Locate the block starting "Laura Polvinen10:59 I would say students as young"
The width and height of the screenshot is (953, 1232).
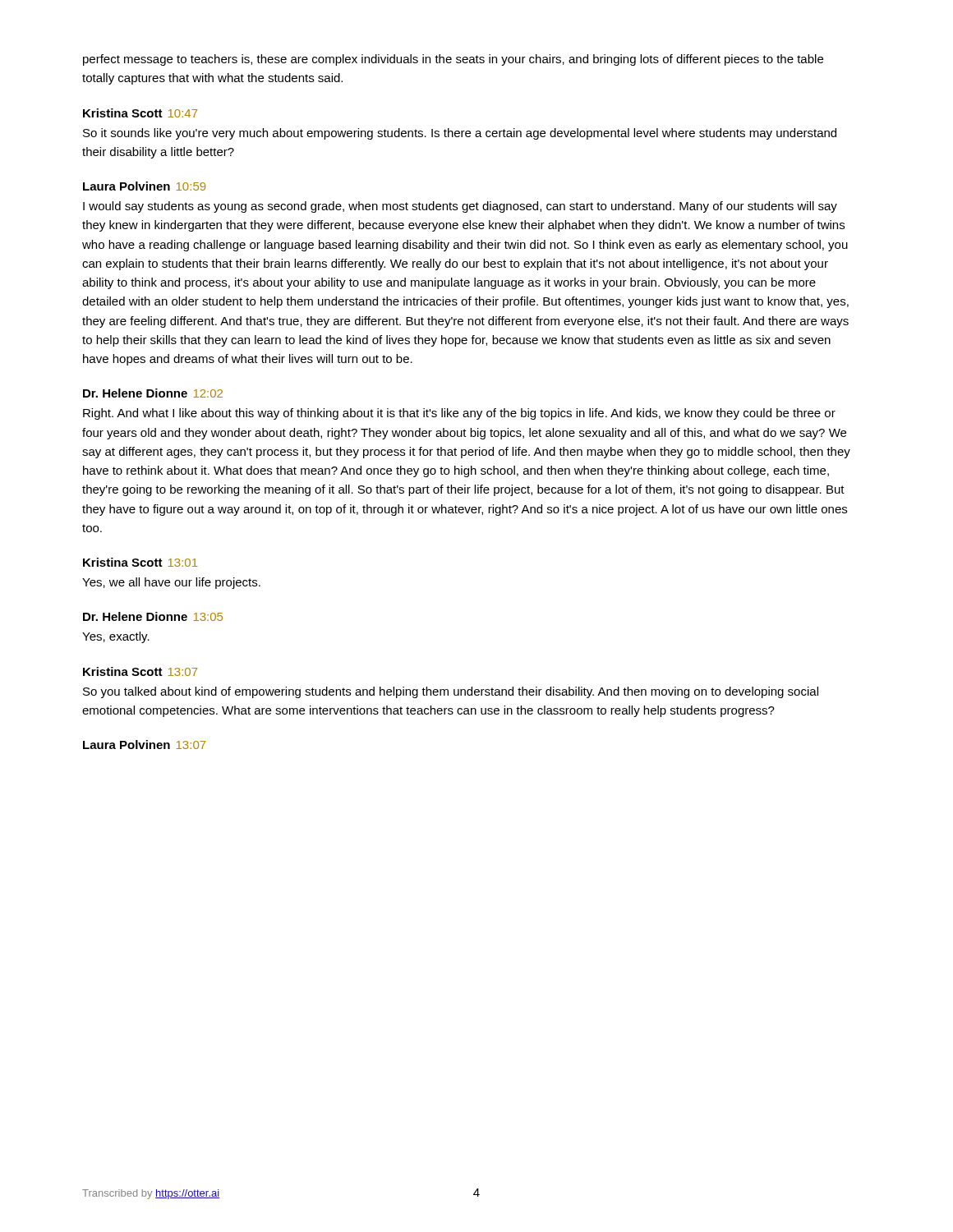point(468,274)
